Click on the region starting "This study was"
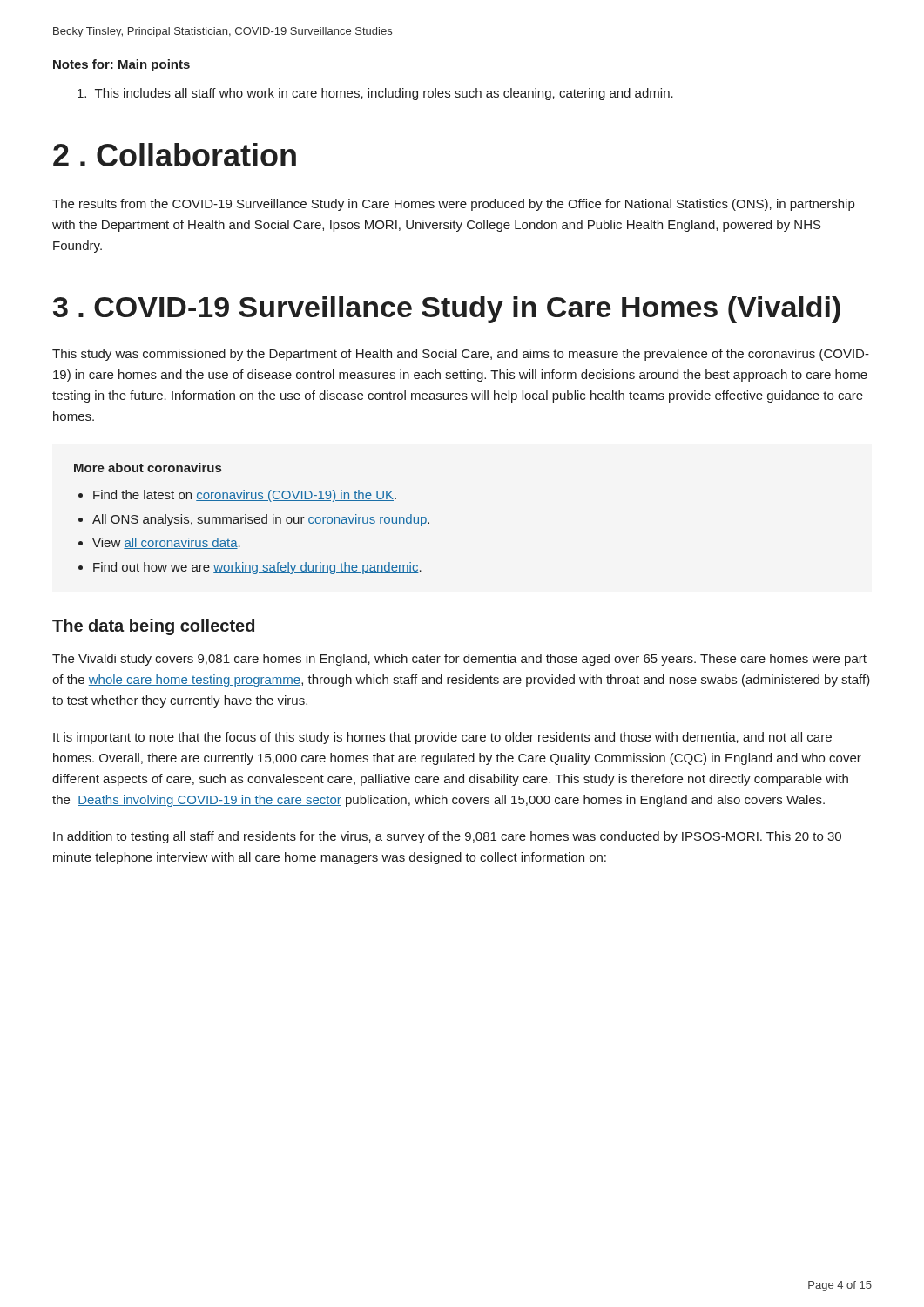This screenshot has width=924, height=1307. click(461, 385)
